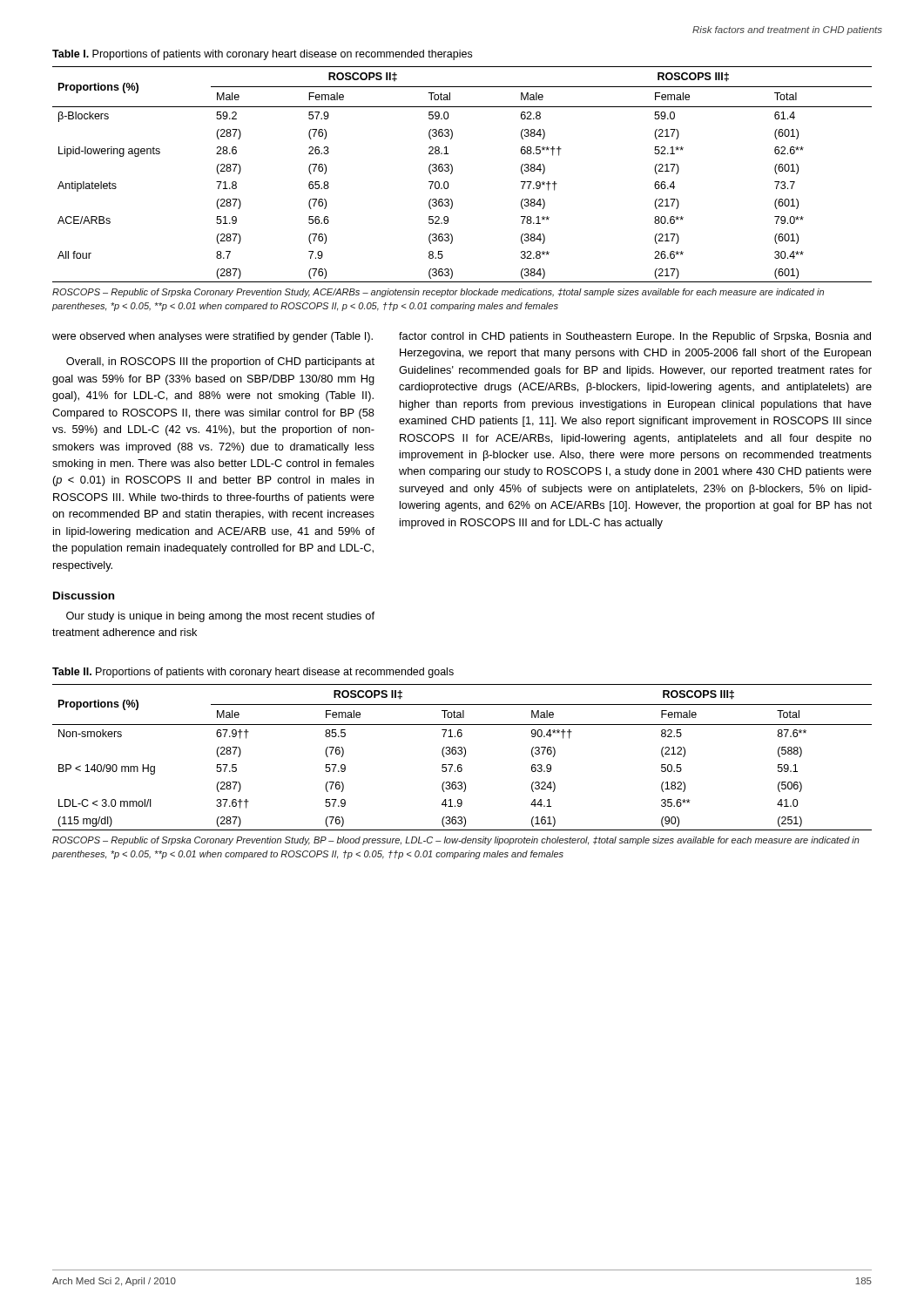
Task: Find the block on this page that starts "Overall, in ROSCOPS III the proportion of"
Action: (x=213, y=463)
